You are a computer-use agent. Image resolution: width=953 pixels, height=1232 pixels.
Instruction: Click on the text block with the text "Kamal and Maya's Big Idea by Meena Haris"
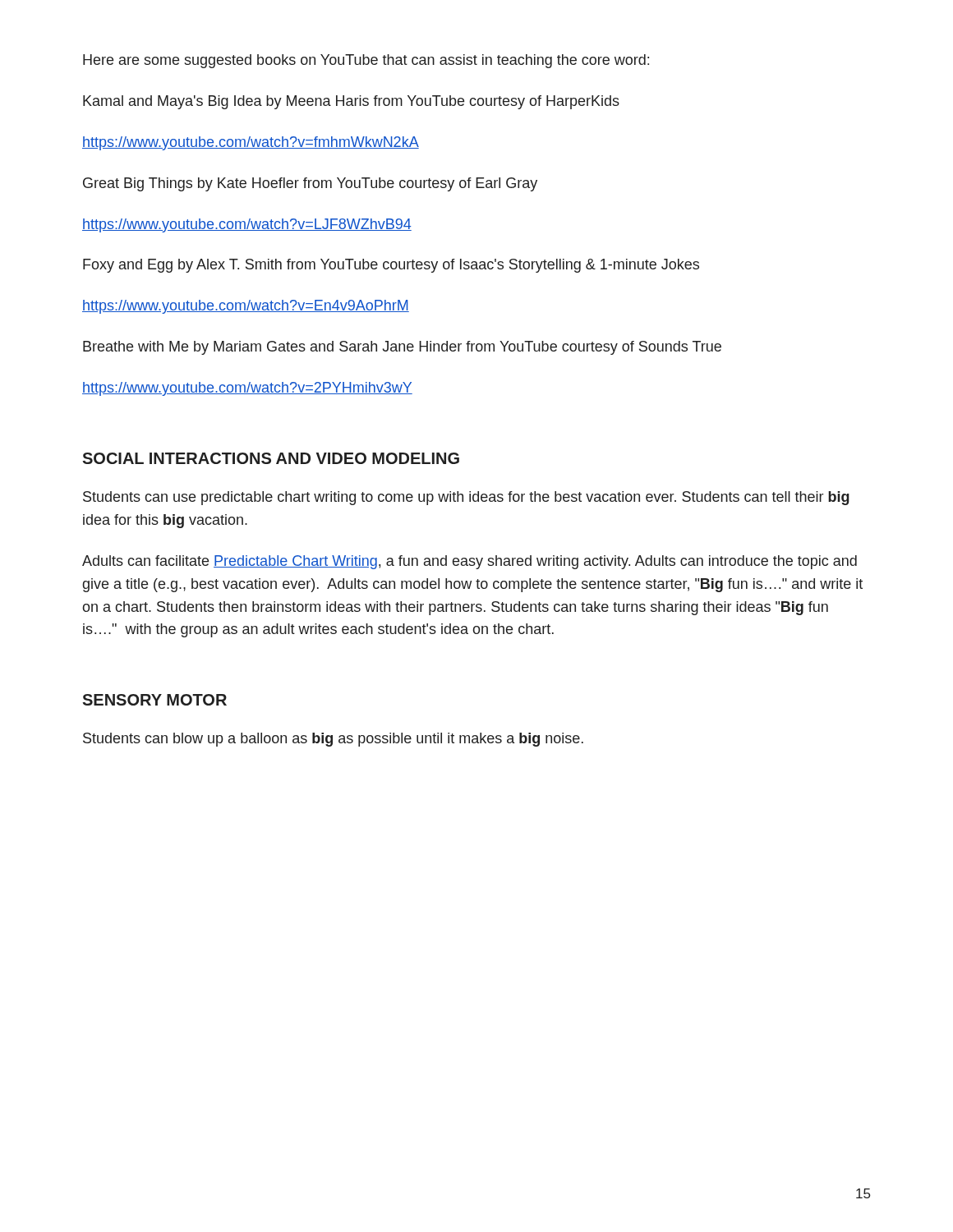[x=351, y=101]
